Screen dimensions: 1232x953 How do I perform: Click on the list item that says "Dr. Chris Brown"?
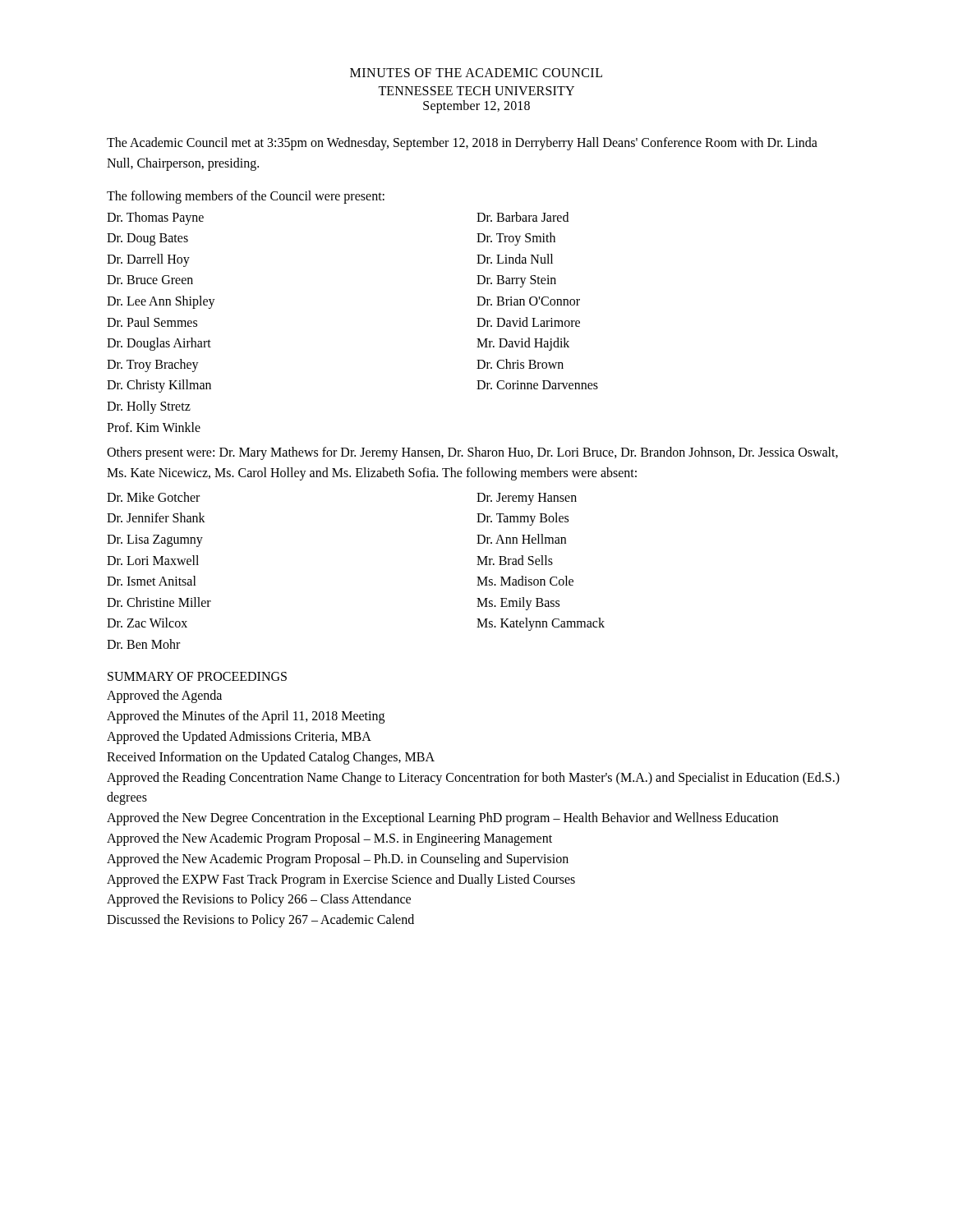pos(520,364)
